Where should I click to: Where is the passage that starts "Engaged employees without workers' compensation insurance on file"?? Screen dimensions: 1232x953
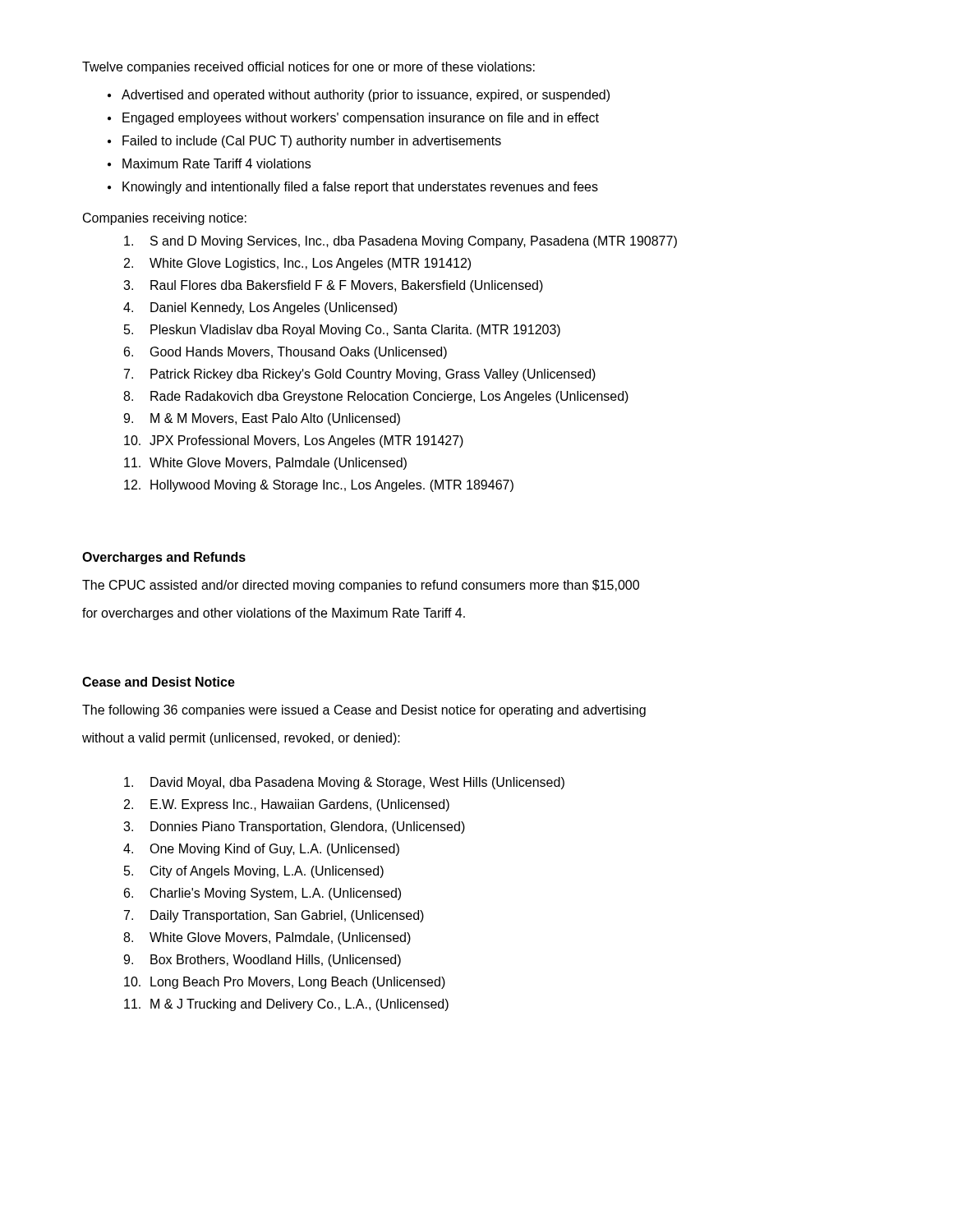pyautogui.click(x=360, y=118)
